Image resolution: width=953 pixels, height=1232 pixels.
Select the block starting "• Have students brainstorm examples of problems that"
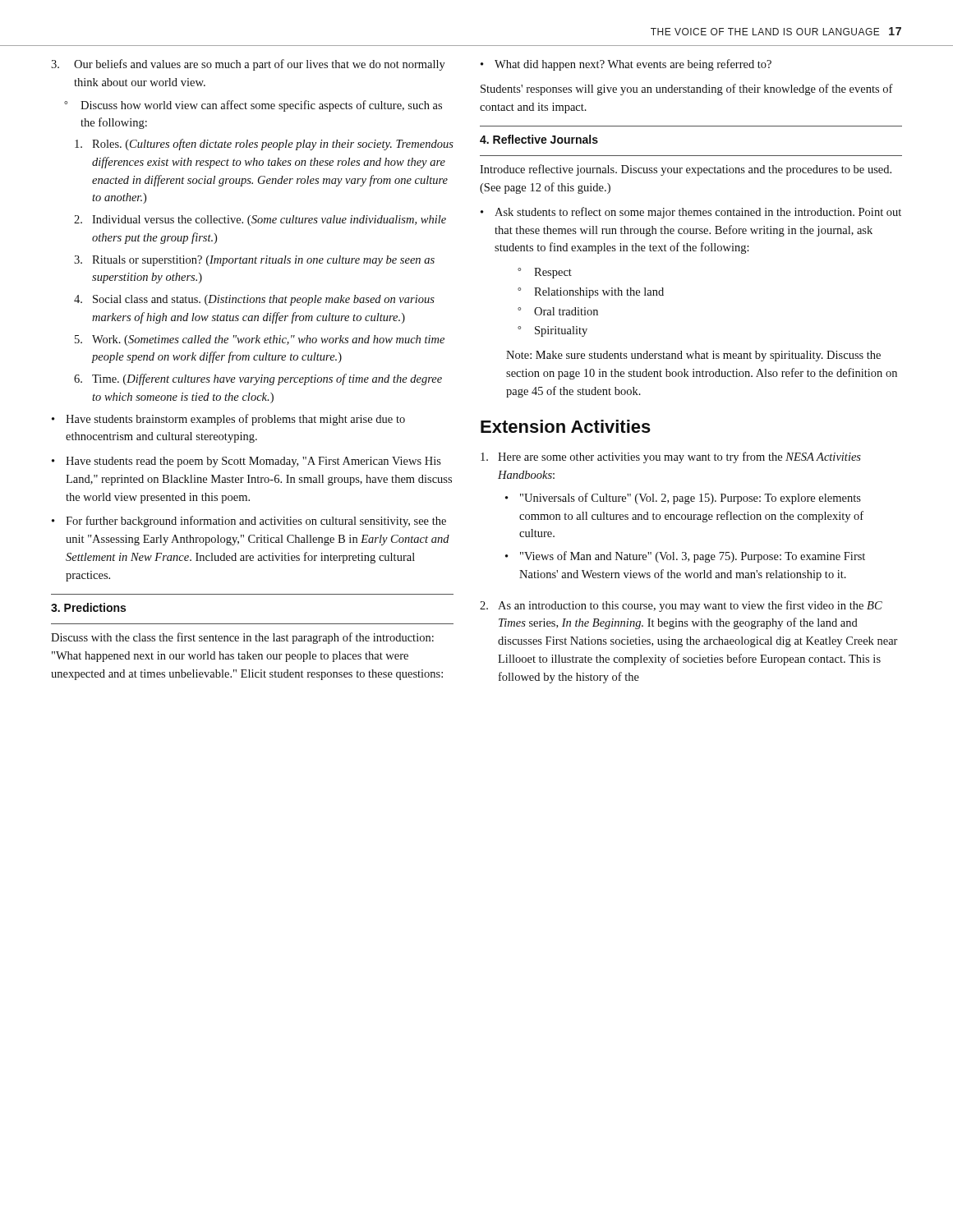[252, 428]
